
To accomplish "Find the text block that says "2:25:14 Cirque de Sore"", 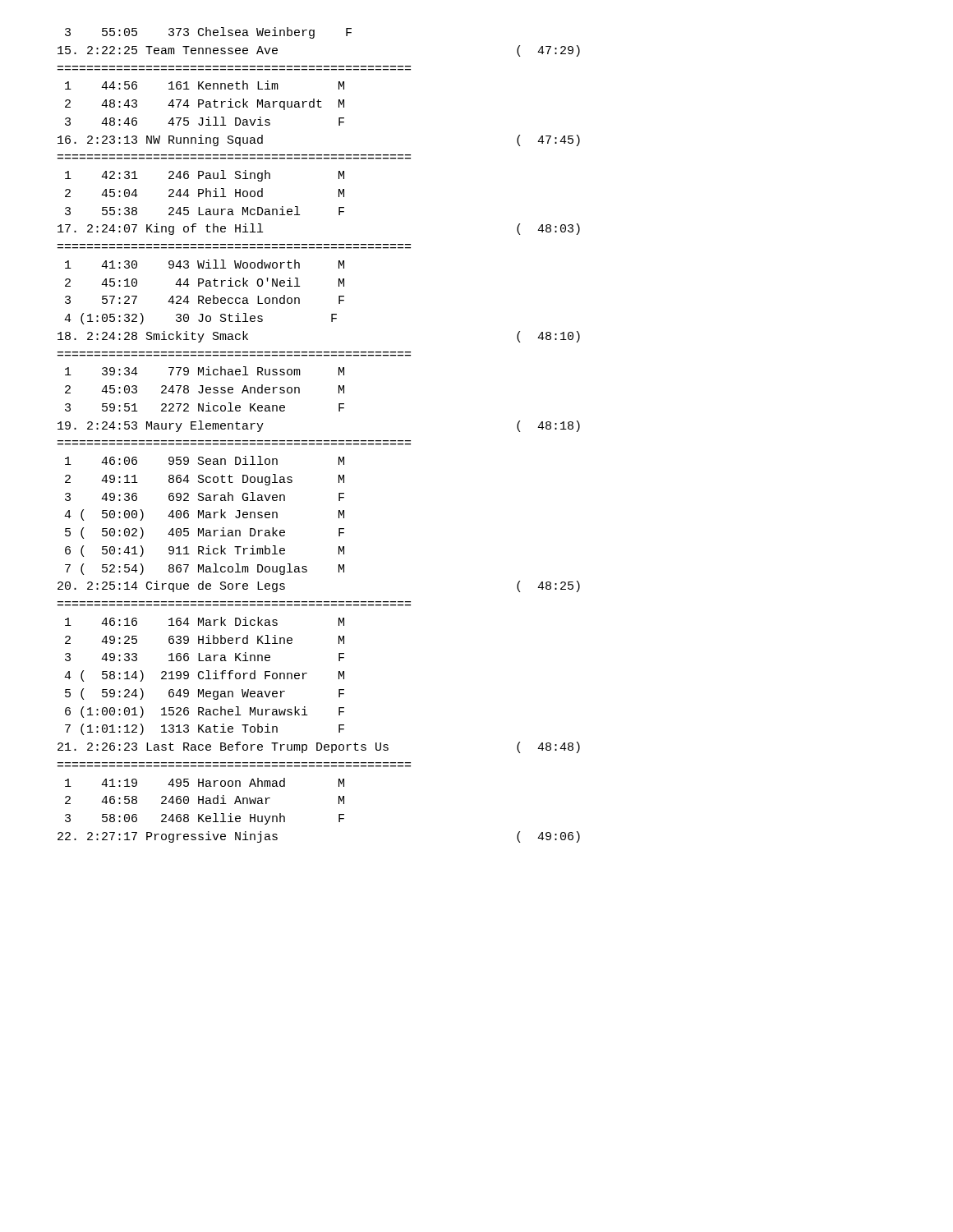I will click(x=170, y=586).
